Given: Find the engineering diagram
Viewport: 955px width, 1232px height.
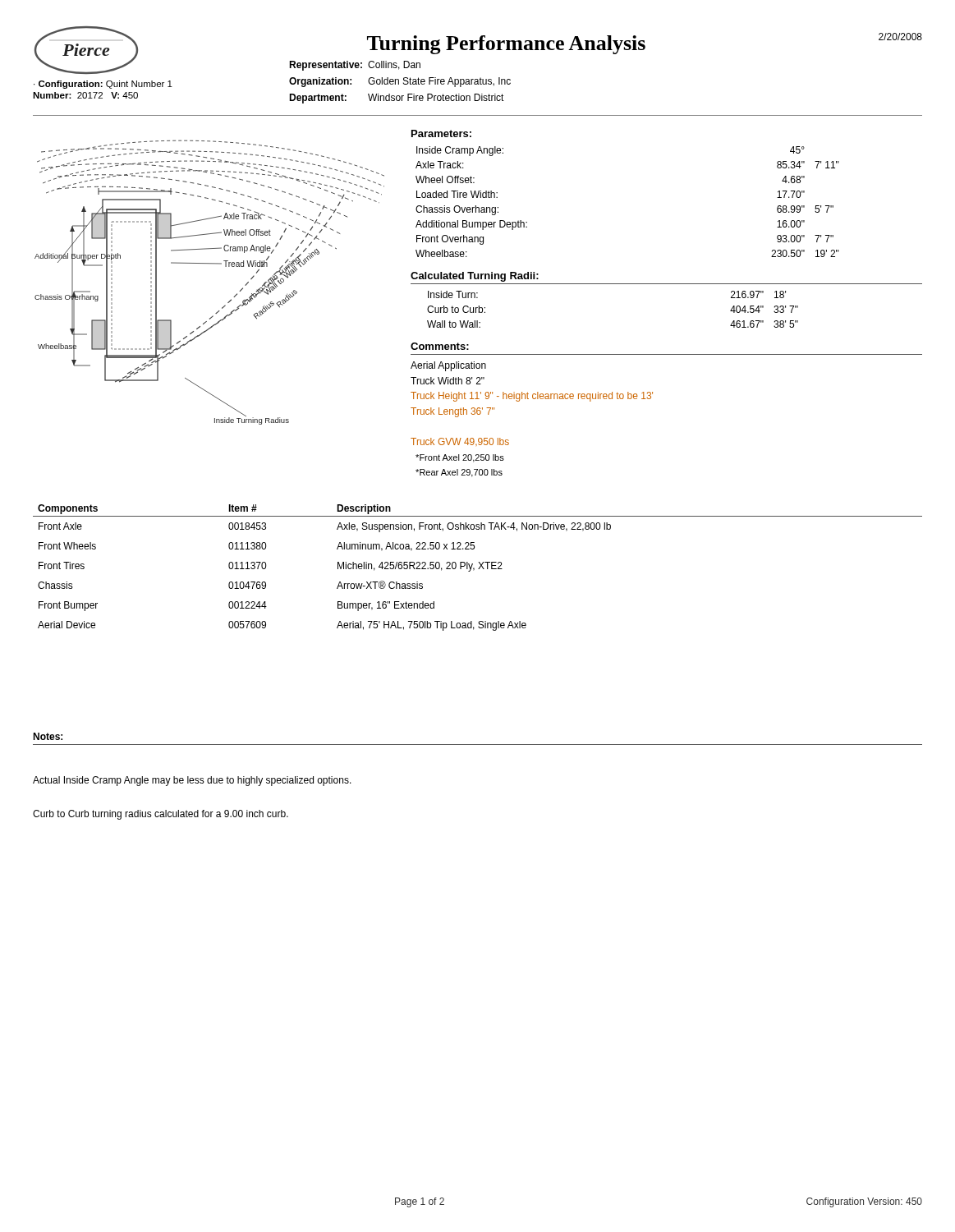Looking at the screenshot, I should [x=213, y=304].
